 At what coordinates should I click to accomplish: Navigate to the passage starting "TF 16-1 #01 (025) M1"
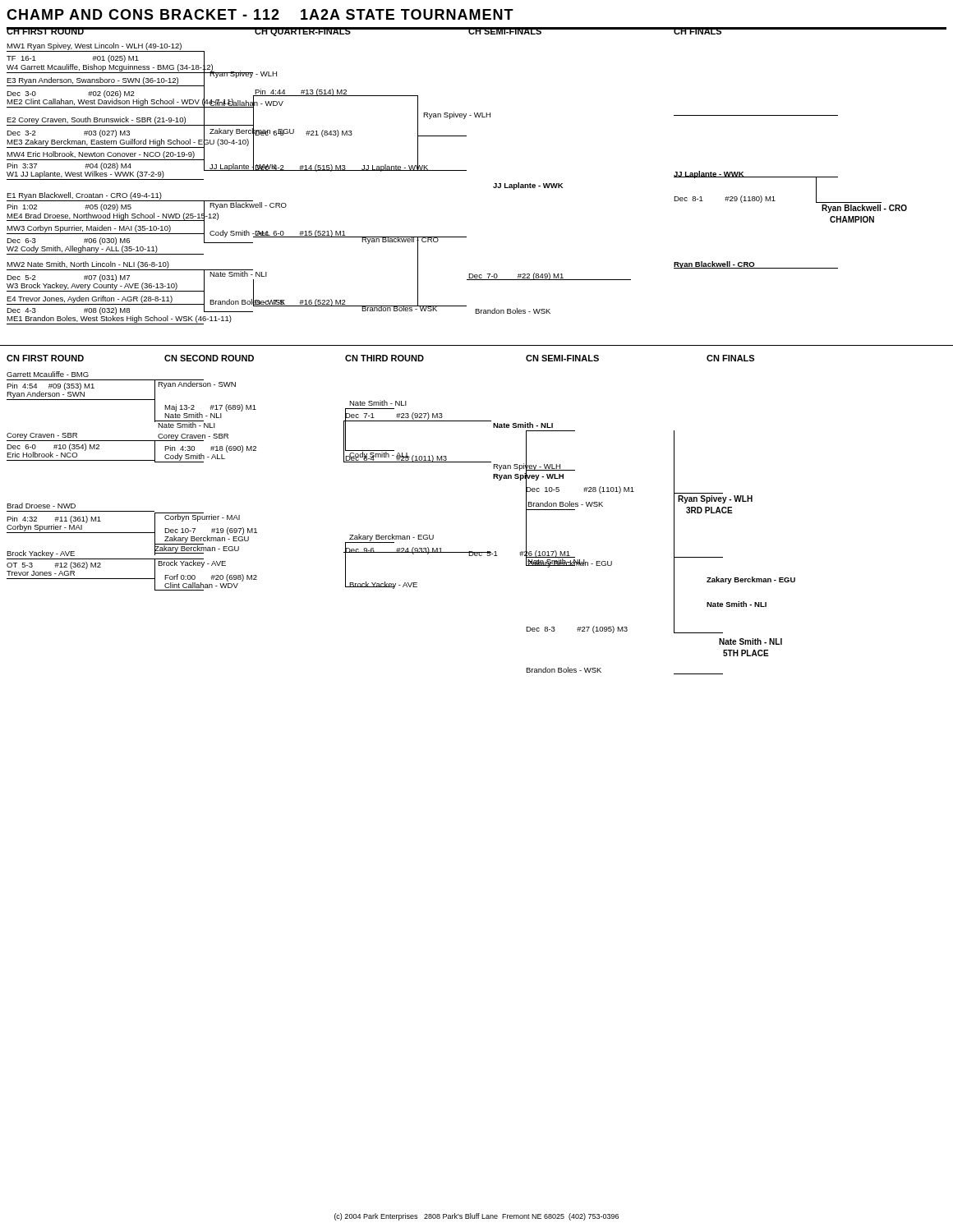73,58
